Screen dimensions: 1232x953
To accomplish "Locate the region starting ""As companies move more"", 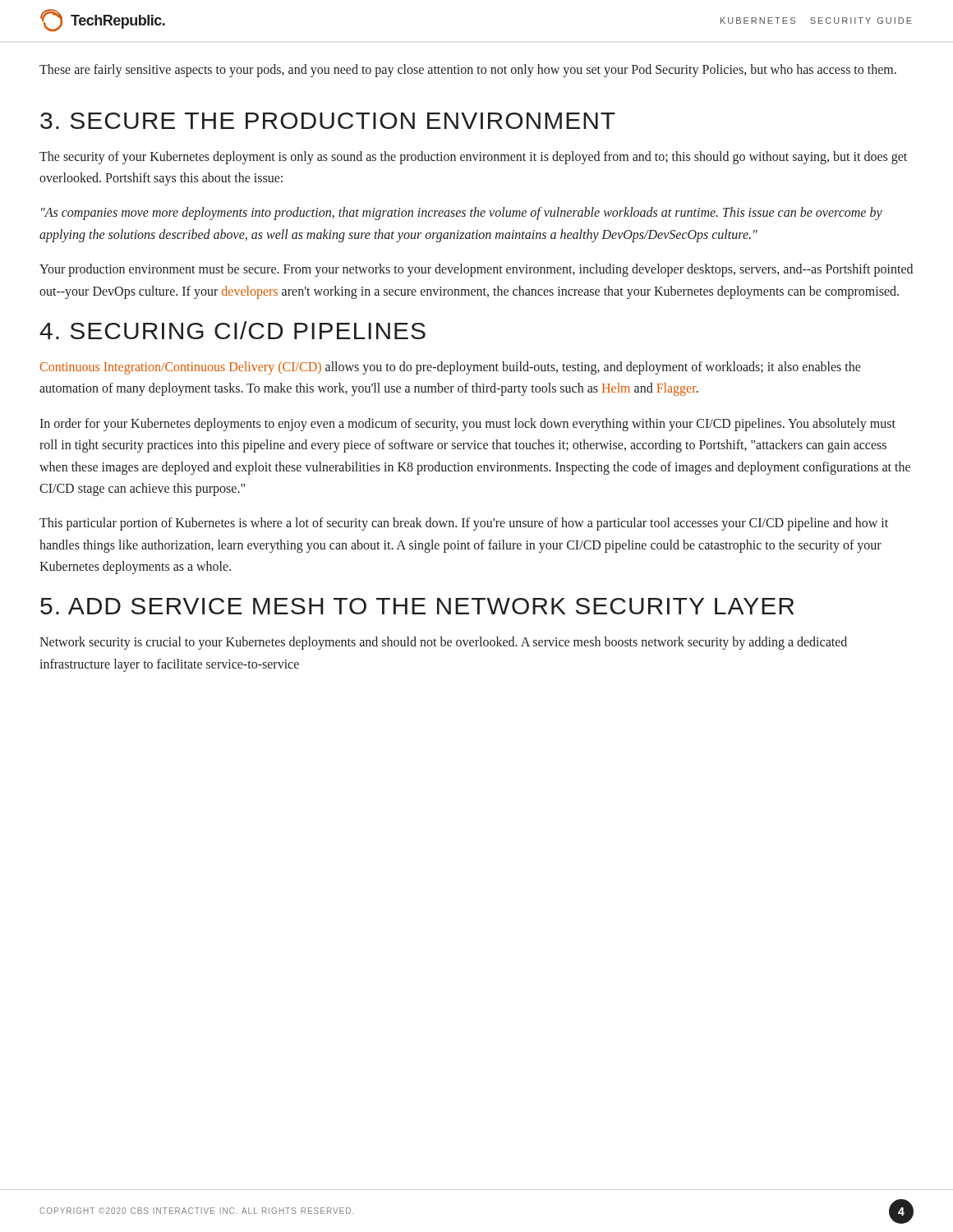I will point(476,224).
